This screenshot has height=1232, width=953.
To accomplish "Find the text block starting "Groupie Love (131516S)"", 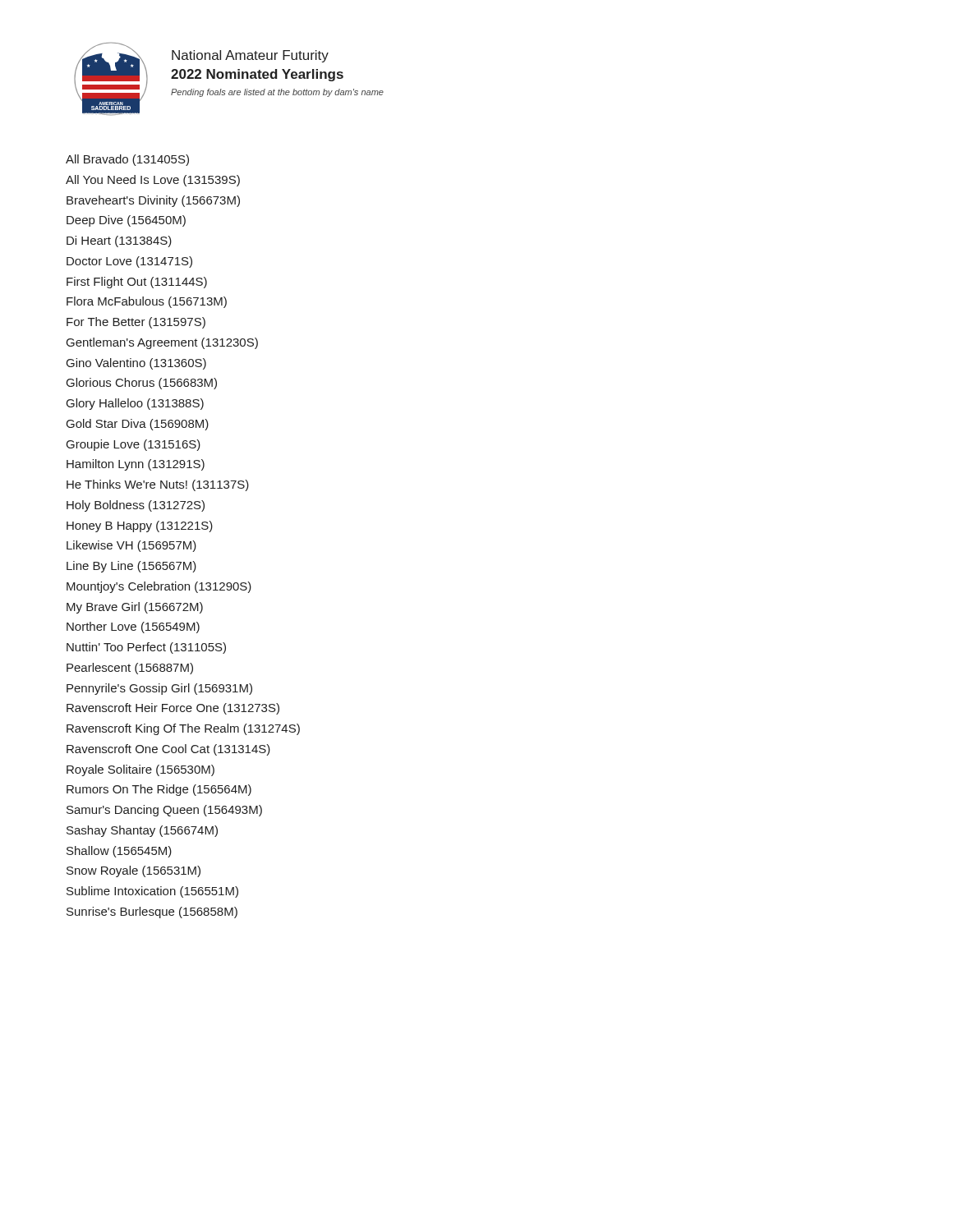I will point(133,444).
